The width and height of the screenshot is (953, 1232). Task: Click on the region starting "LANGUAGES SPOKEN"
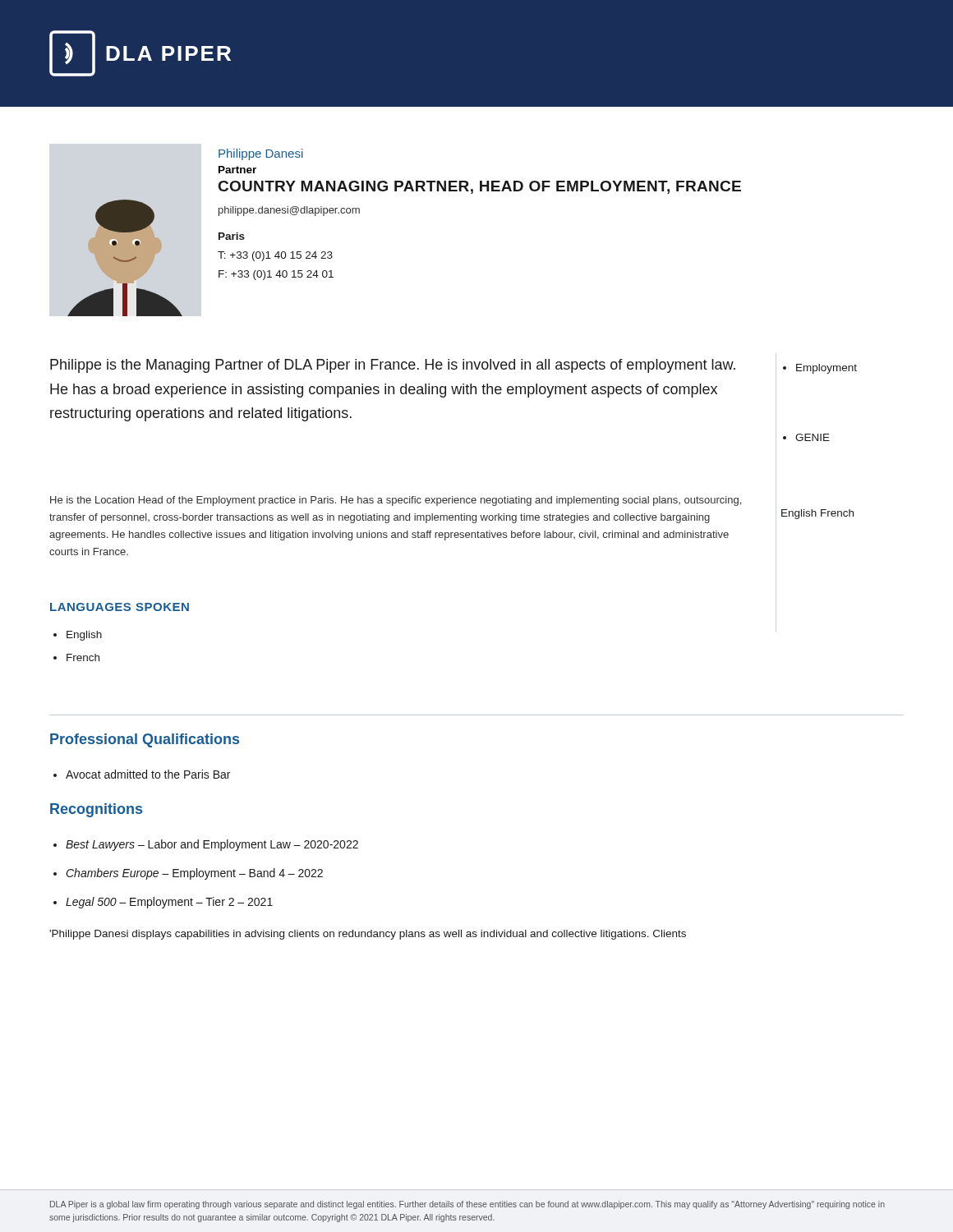click(x=120, y=607)
